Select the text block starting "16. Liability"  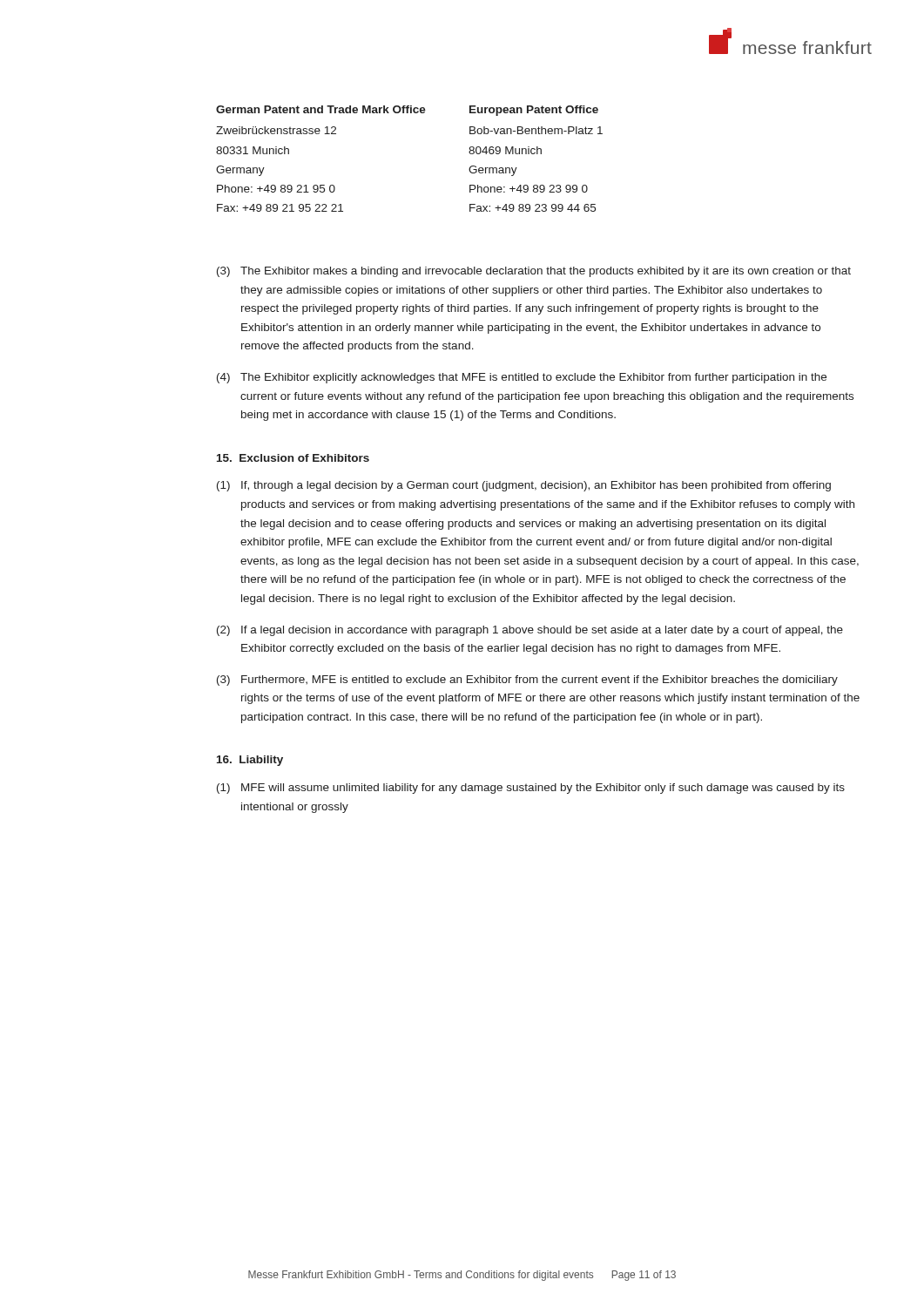pyautogui.click(x=250, y=760)
